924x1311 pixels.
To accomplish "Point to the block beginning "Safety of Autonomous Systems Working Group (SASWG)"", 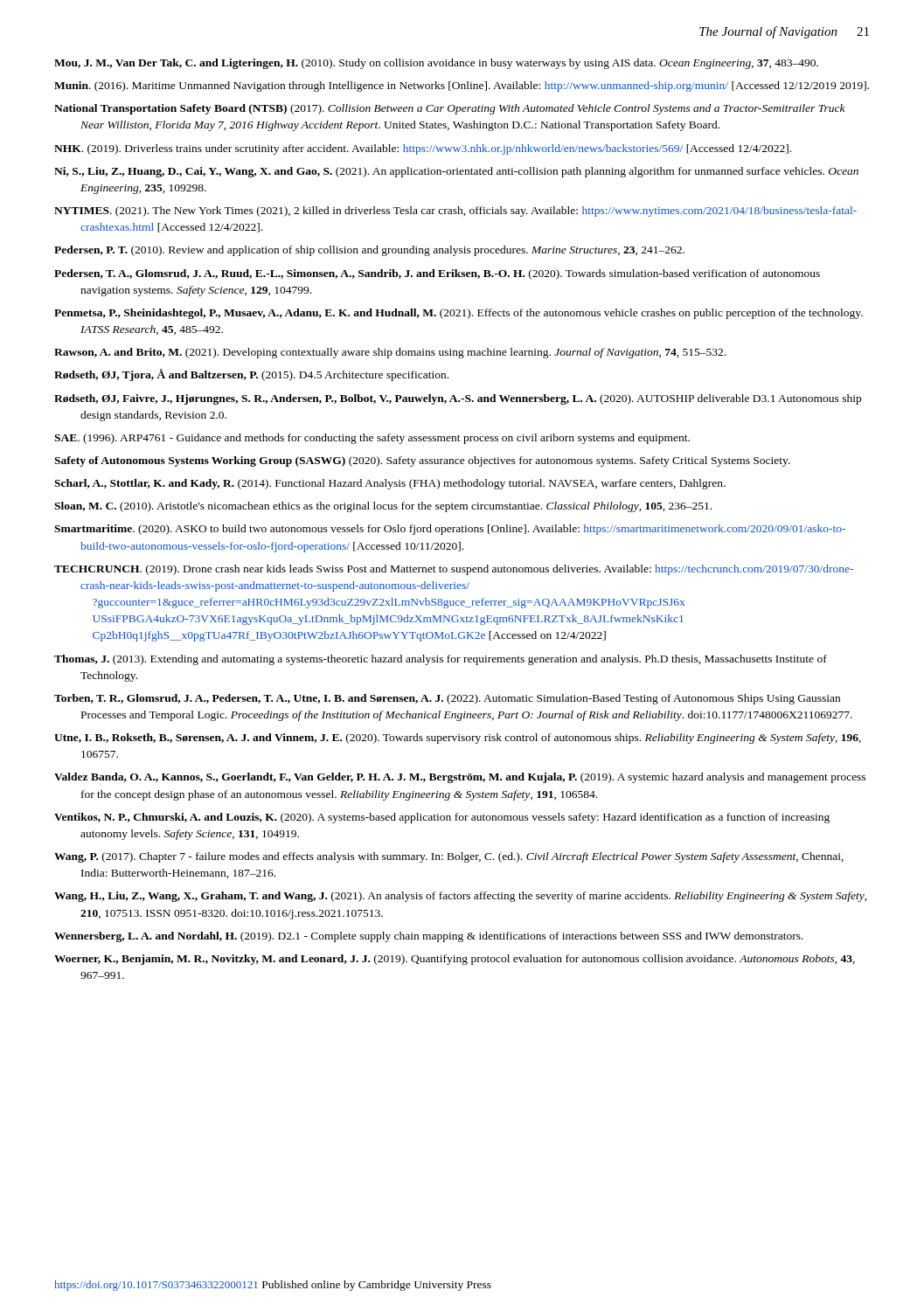I will (422, 460).
